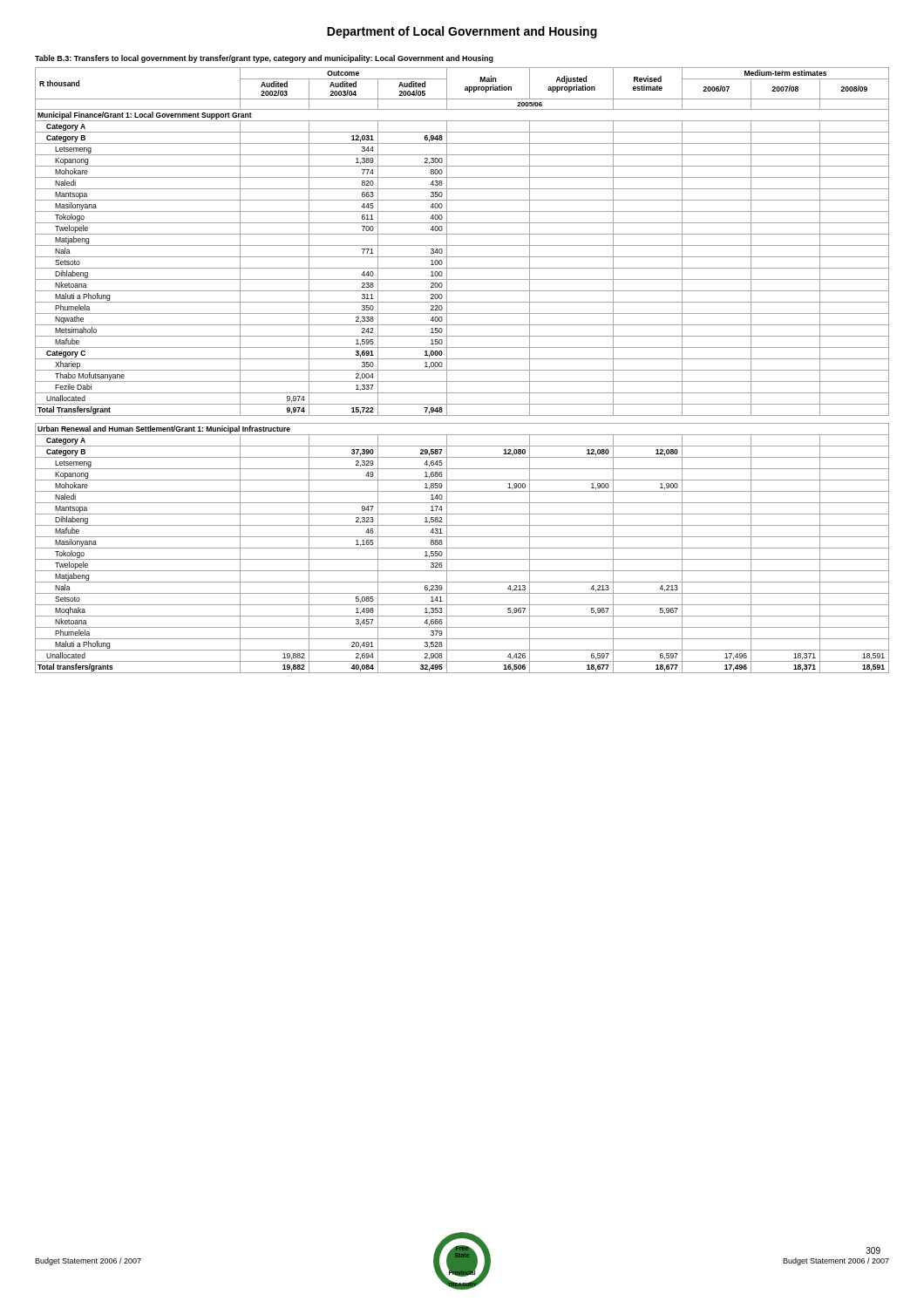This screenshot has width=924, height=1308.
Task: Find the table that mentions "Medium-term estimates"
Action: click(462, 370)
